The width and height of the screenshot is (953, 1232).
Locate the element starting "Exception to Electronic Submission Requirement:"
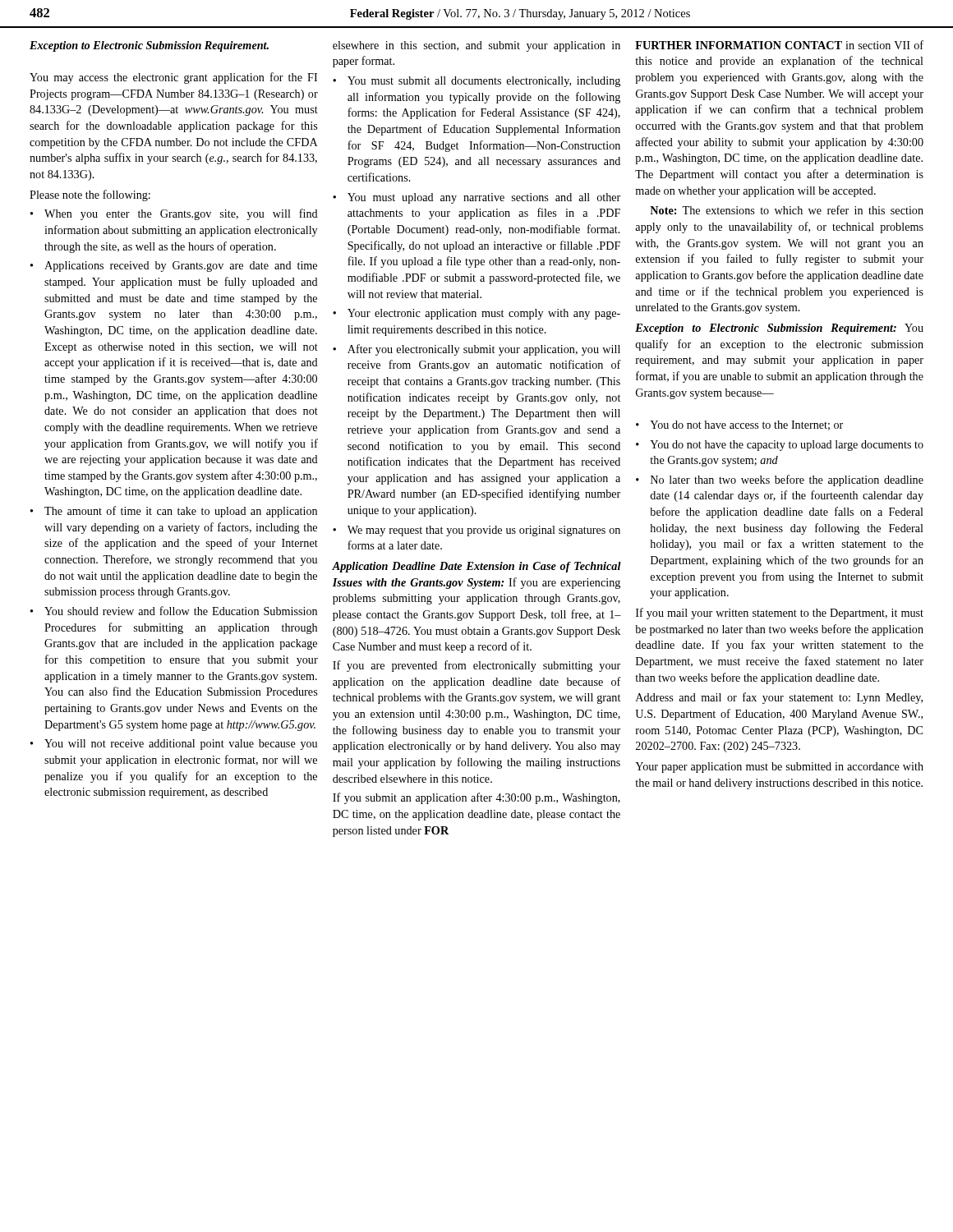click(x=766, y=328)
